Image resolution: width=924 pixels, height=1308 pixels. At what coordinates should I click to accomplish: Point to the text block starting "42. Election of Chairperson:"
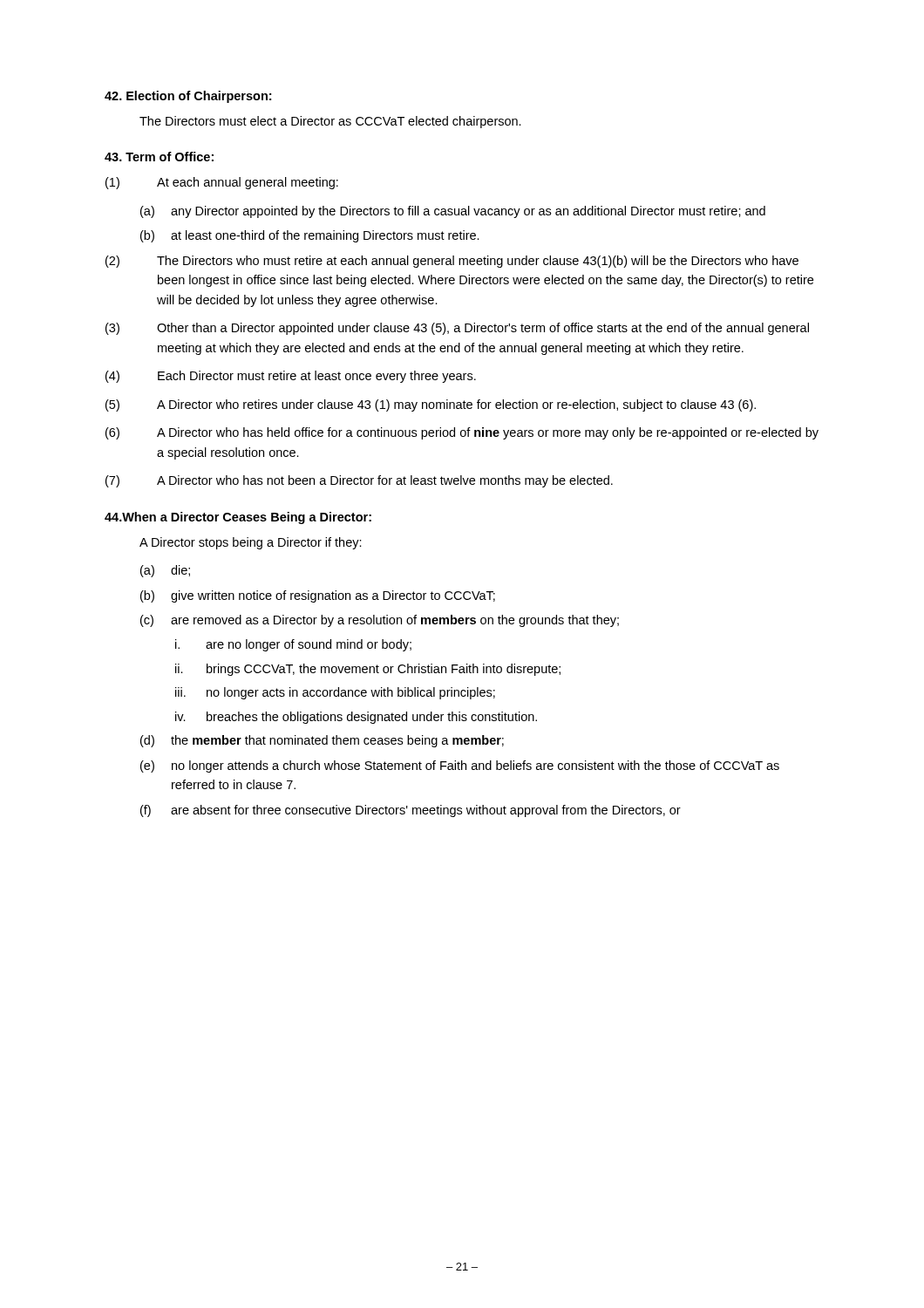coord(189,96)
